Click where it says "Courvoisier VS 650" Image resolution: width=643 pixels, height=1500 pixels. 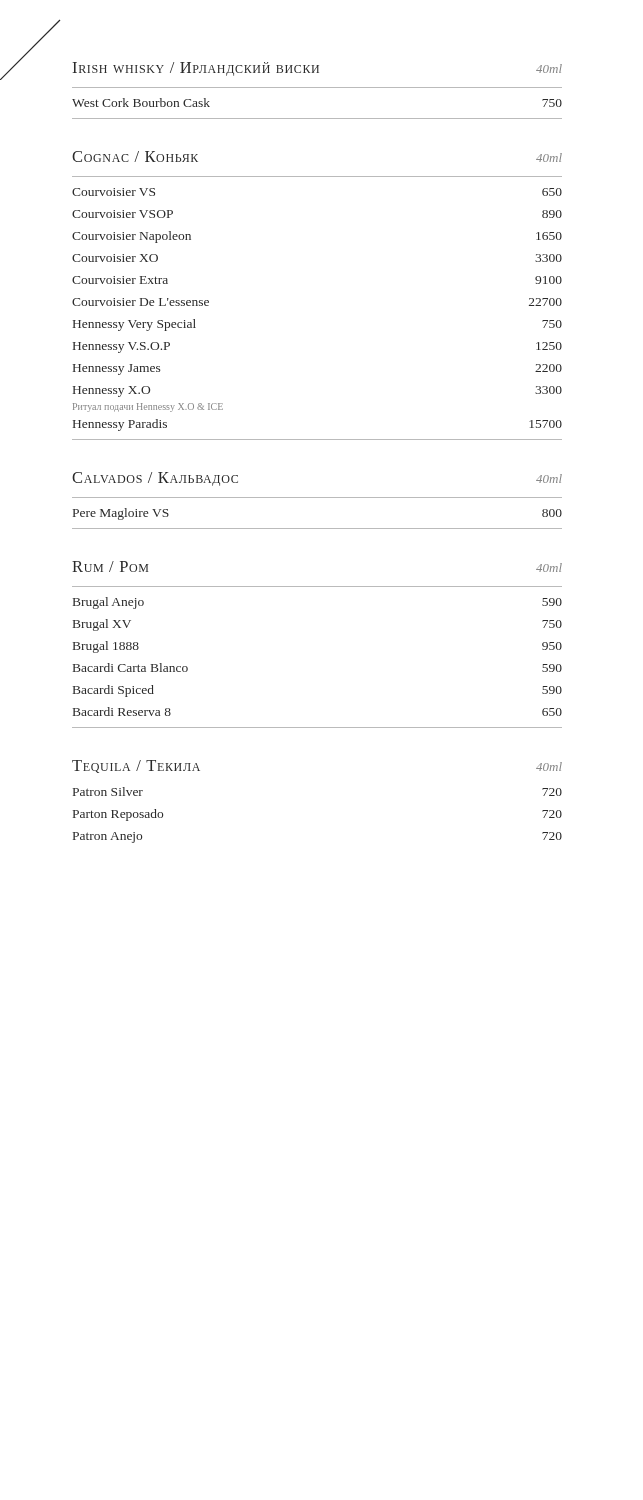pos(114,192)
